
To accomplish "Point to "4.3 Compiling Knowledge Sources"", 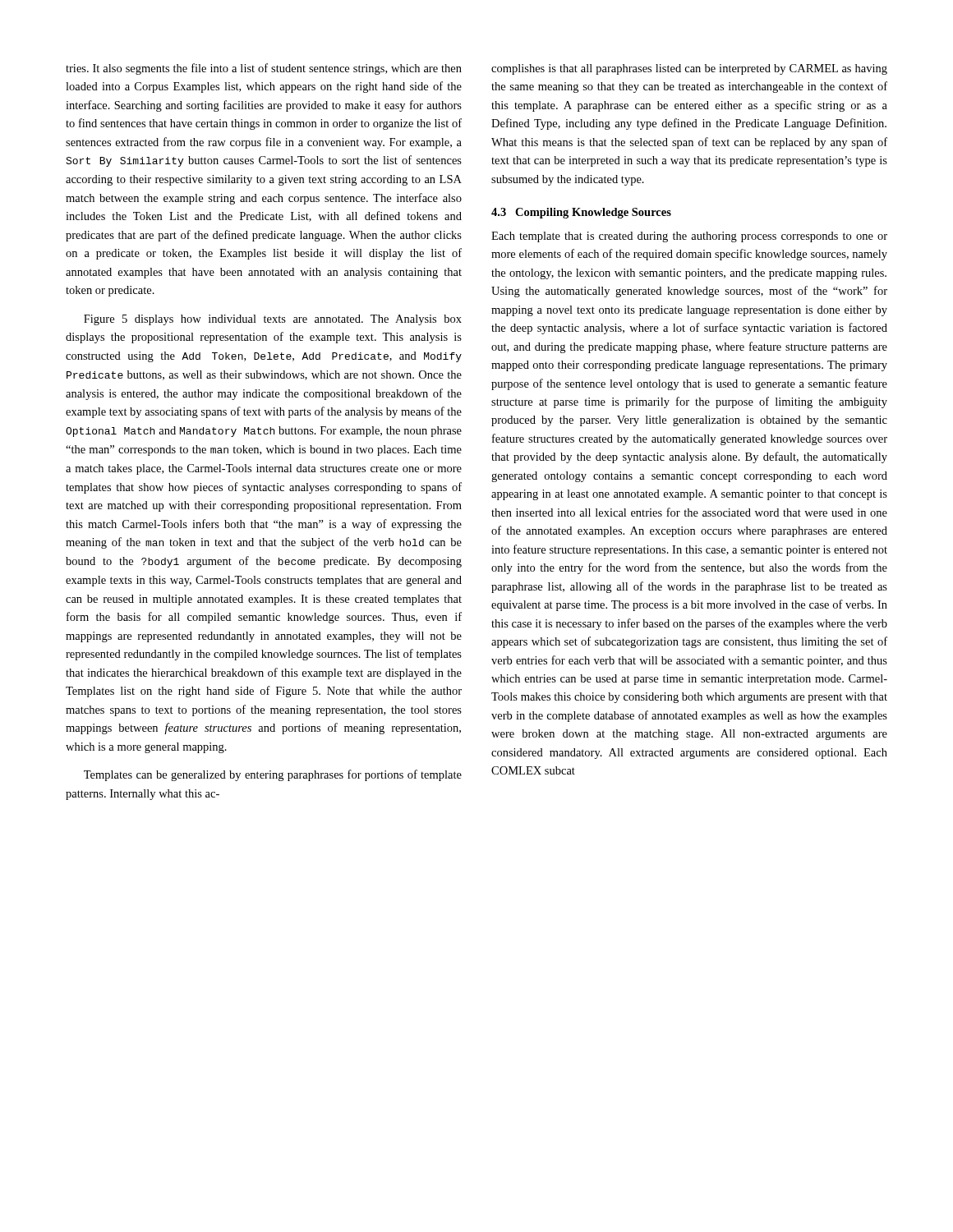I will (x=581, y=213).
